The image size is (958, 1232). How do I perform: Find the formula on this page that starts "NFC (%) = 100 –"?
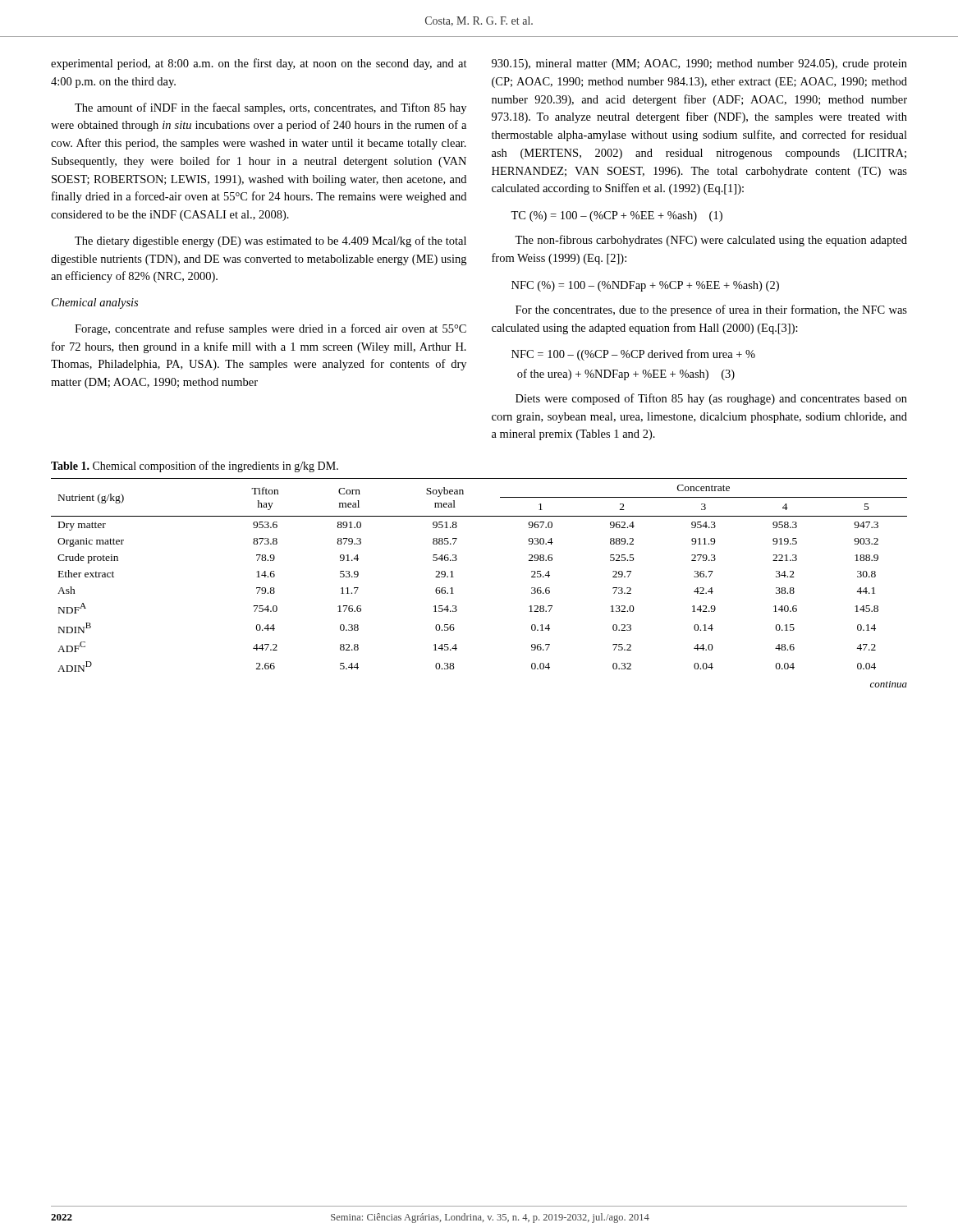point(645,285)
